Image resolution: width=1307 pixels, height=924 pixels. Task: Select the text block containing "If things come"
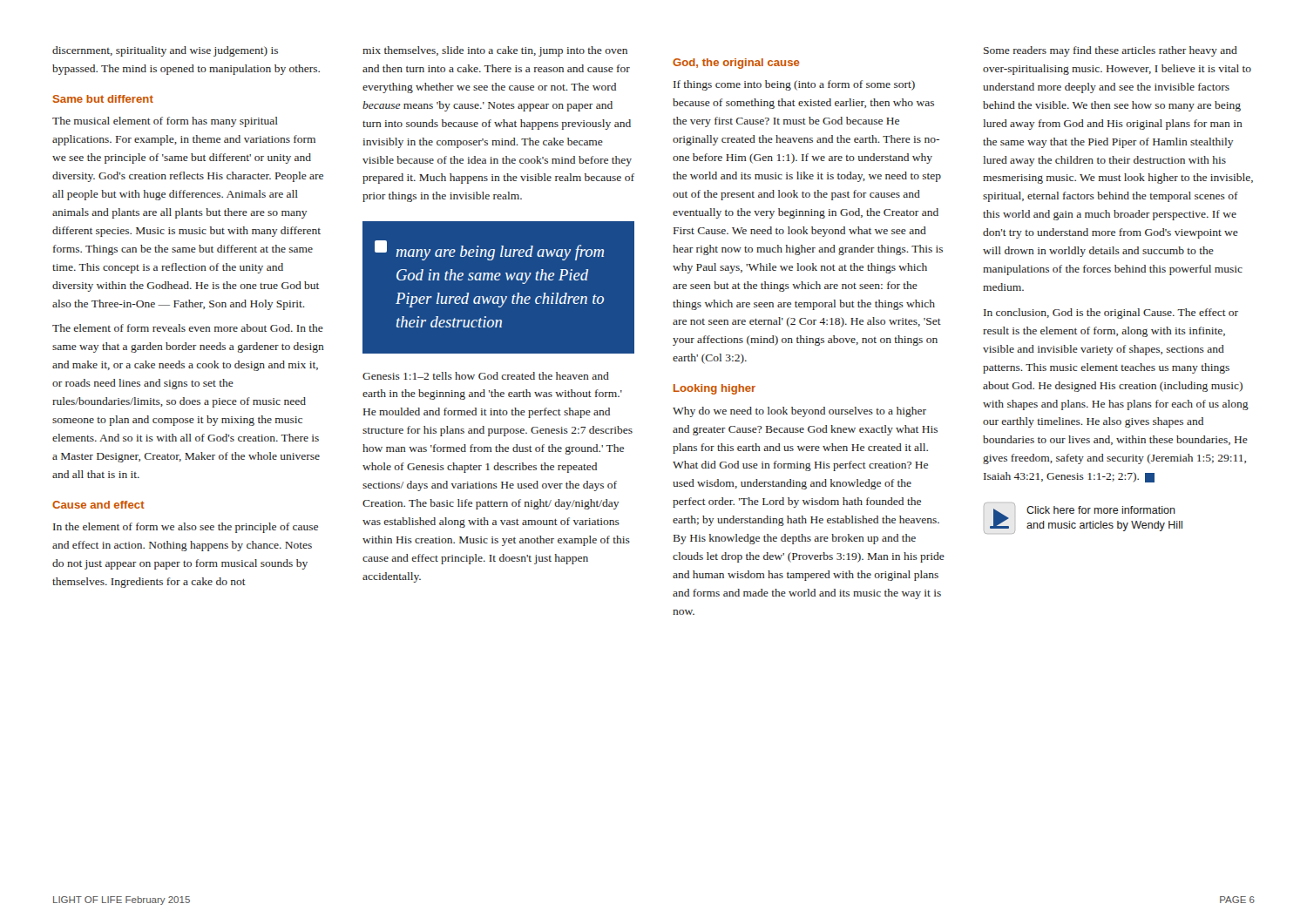[x=809, y=222]
